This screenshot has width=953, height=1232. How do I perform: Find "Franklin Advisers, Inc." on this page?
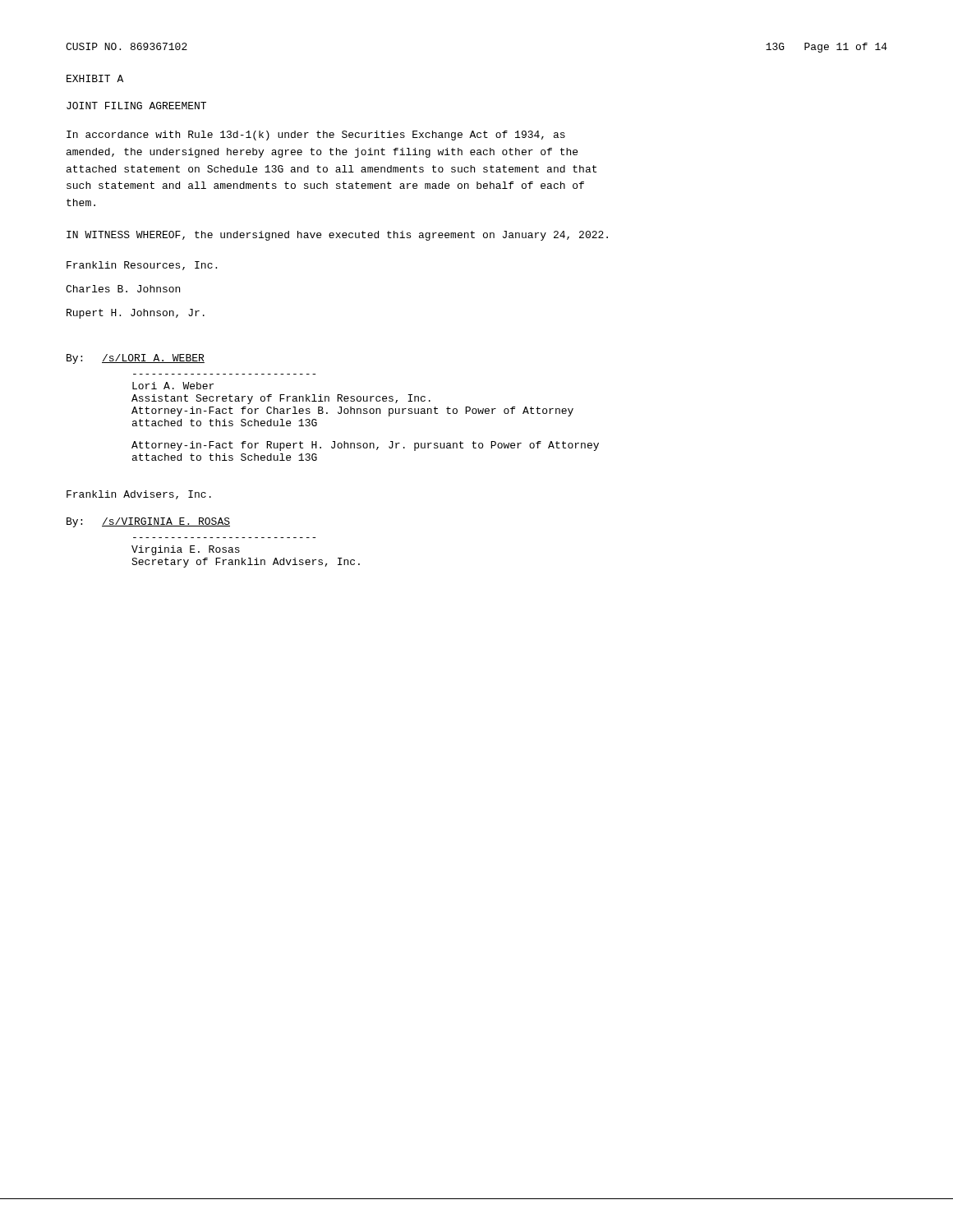tap(139, 495)
